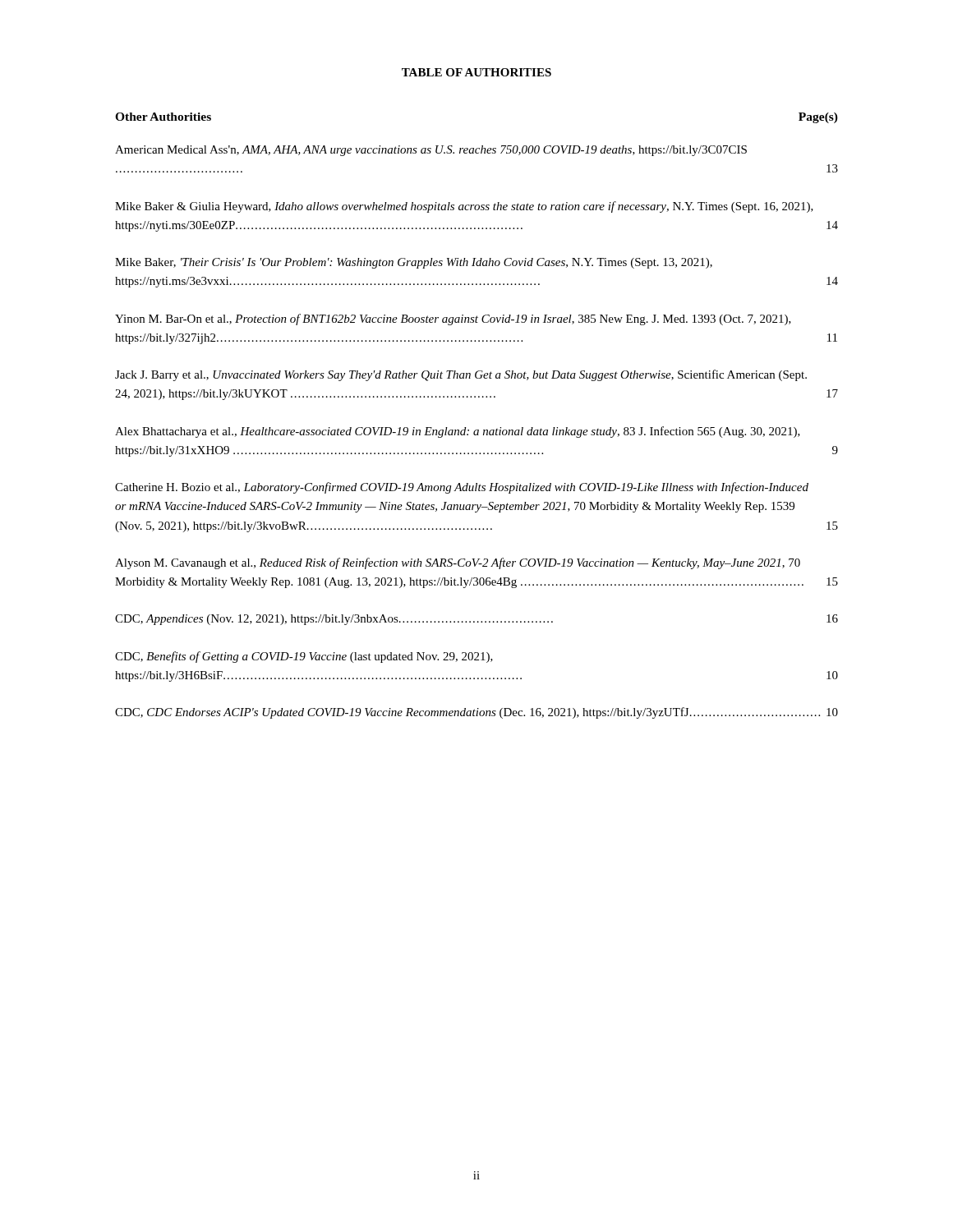Locate the passage starting "CDC, Benefits of Getting a COVID-19"
Image resolution: width=953 pixels, height=1232 pixels.
476,666
